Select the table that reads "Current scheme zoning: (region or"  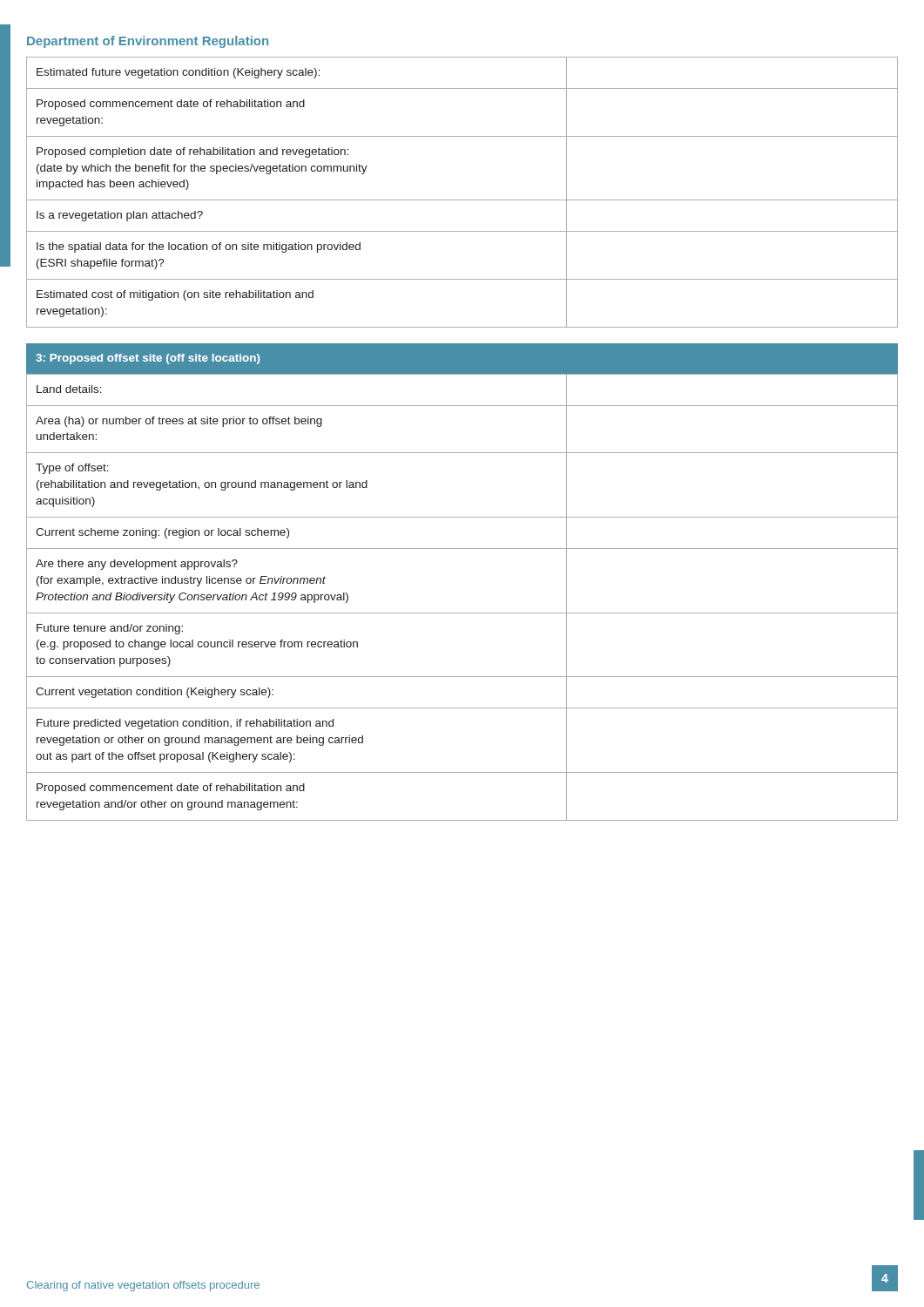[462, 597]
